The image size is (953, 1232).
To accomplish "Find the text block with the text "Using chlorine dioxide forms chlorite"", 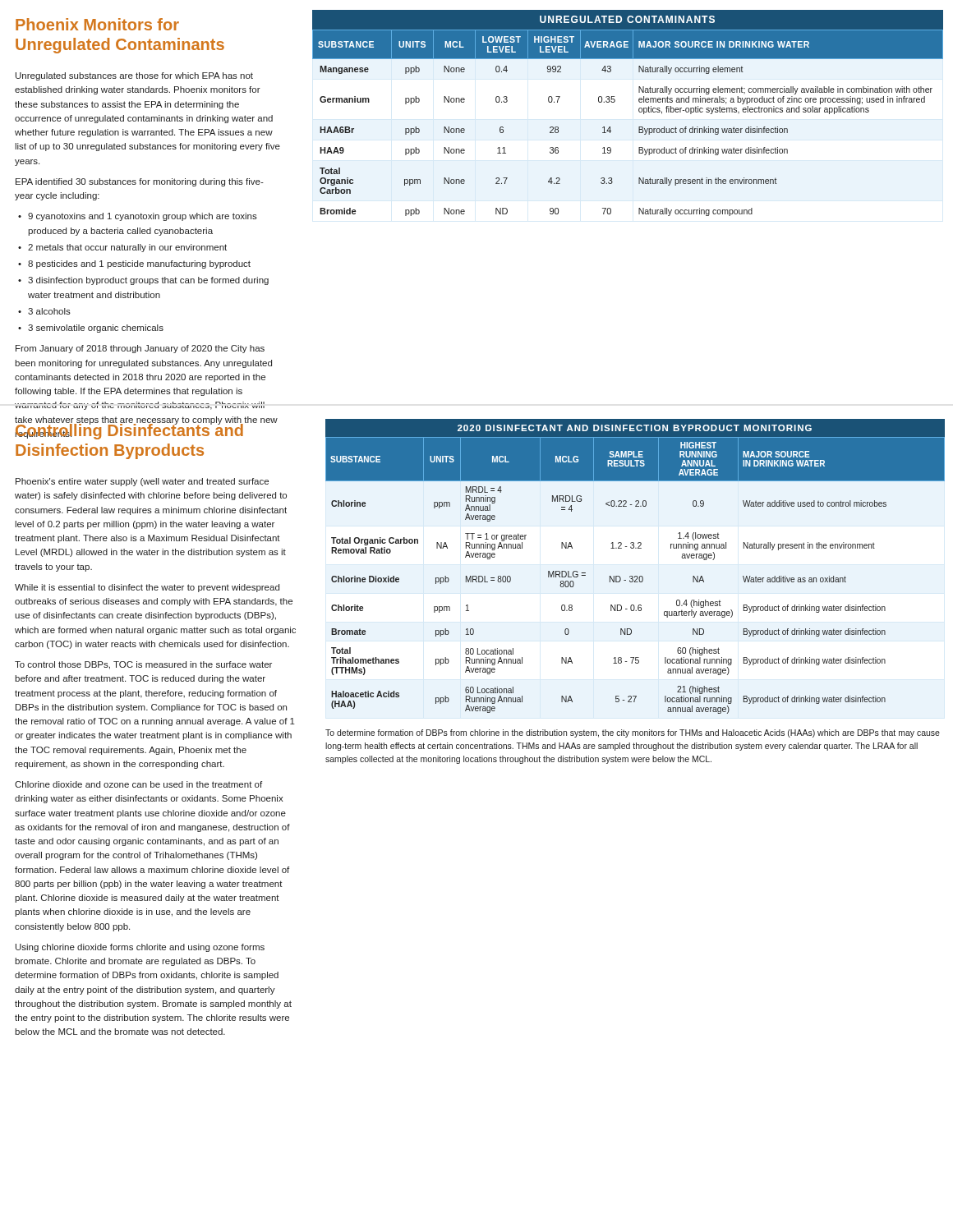I will click(x=153, y=989).
